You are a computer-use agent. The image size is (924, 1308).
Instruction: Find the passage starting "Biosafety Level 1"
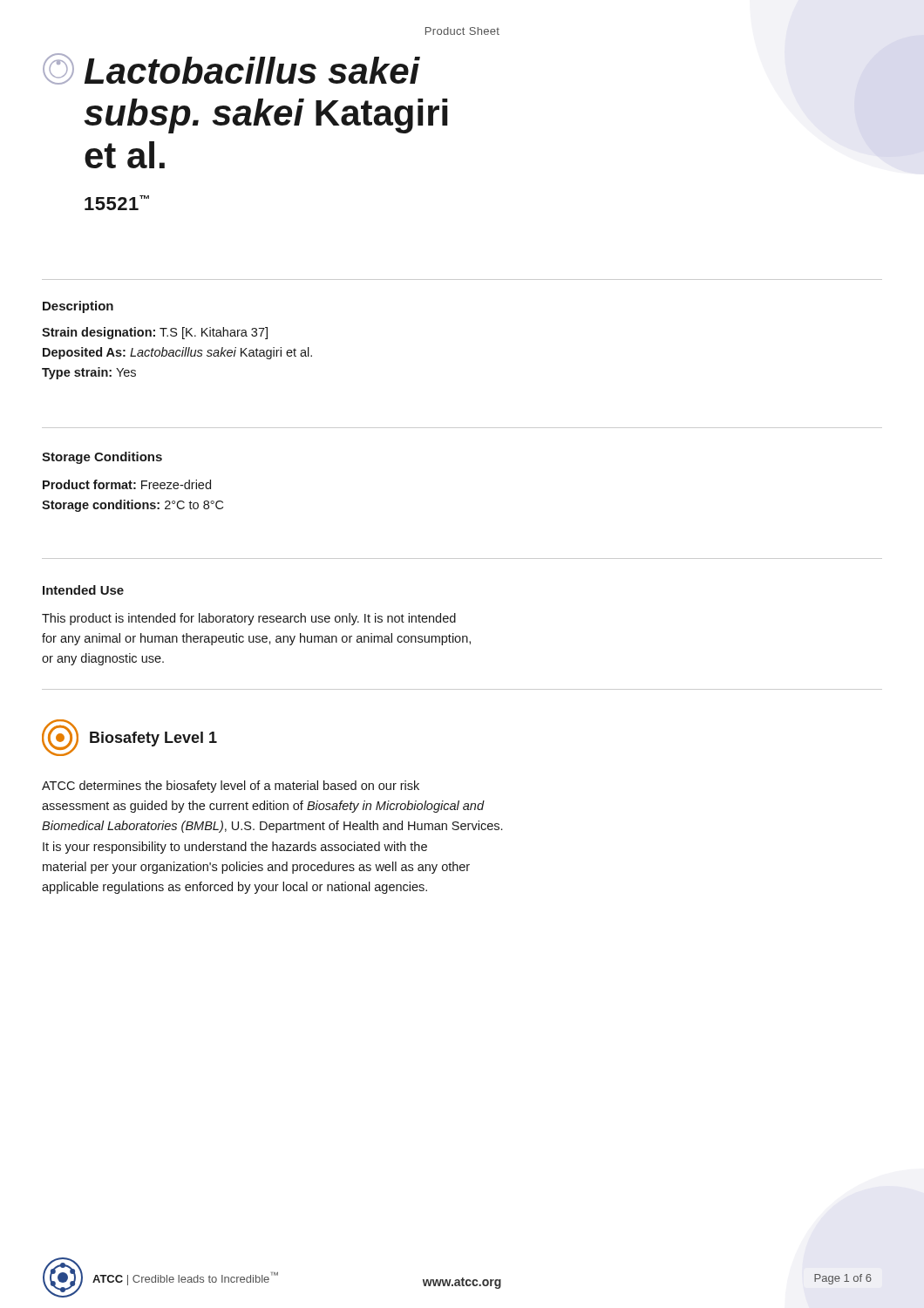click(x=129, y=738)
